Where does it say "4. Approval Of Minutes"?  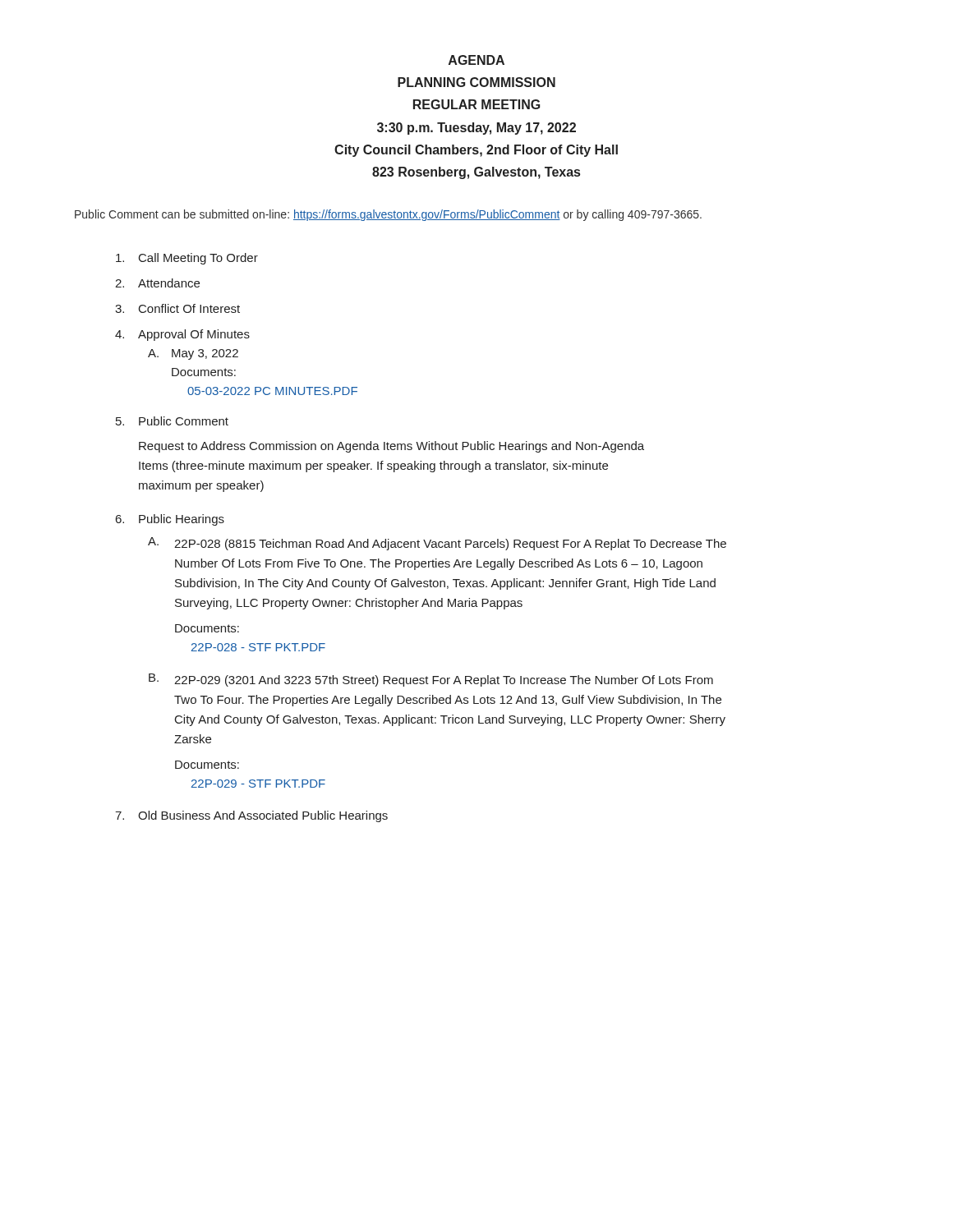[x=182, y=334]
